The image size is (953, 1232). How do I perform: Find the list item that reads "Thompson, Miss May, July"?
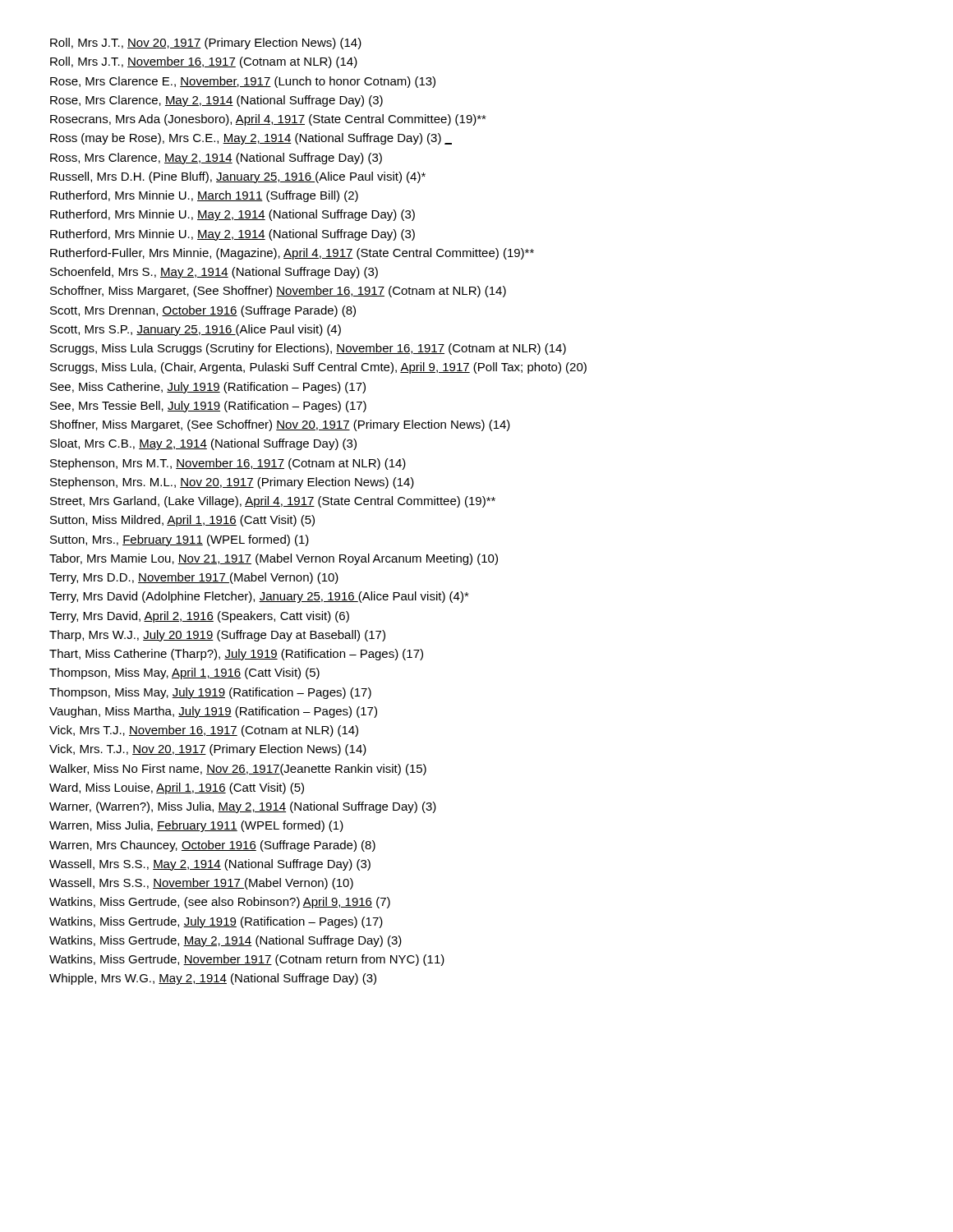tap(210, 692)
